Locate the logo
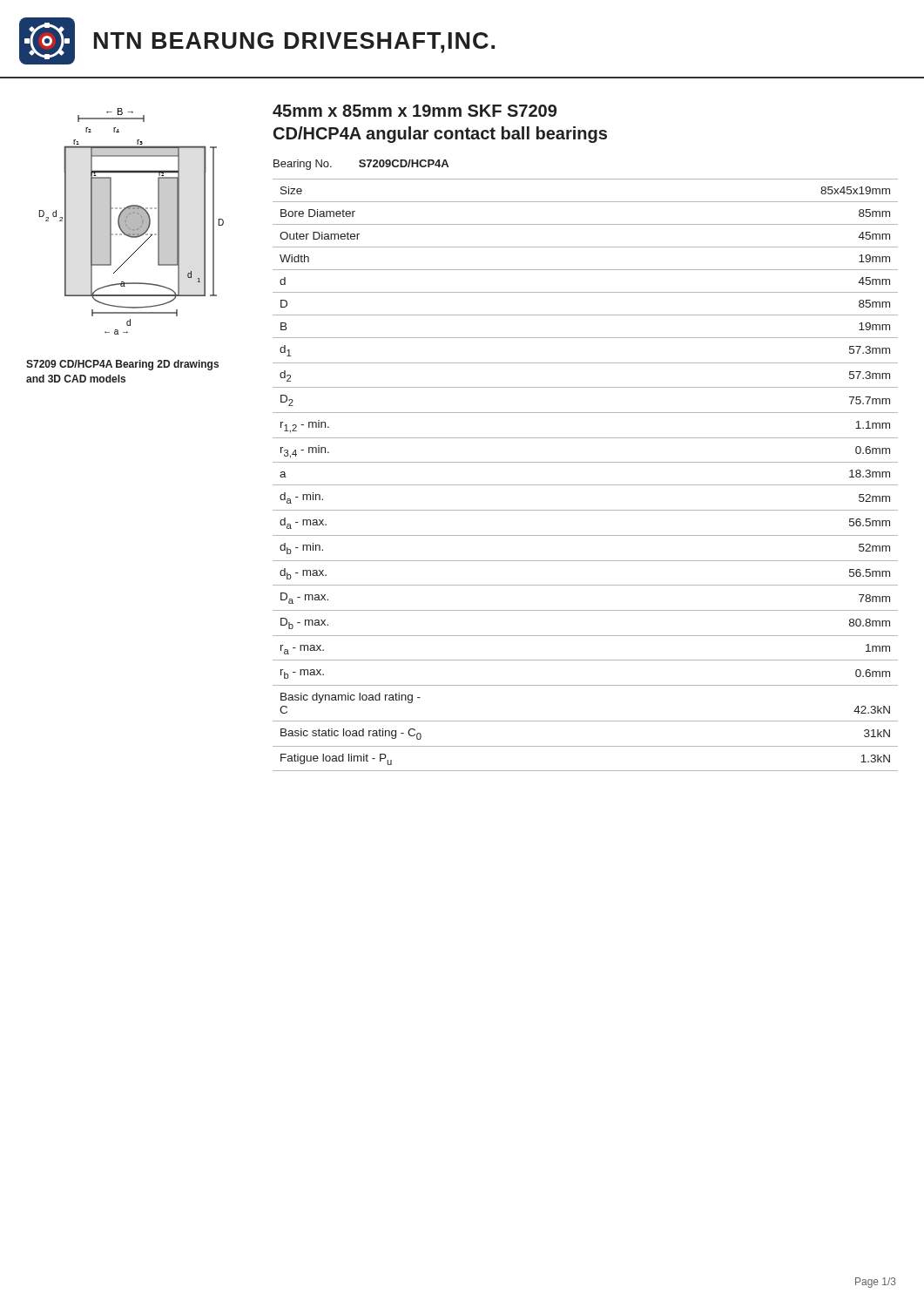 click(47, 41)
